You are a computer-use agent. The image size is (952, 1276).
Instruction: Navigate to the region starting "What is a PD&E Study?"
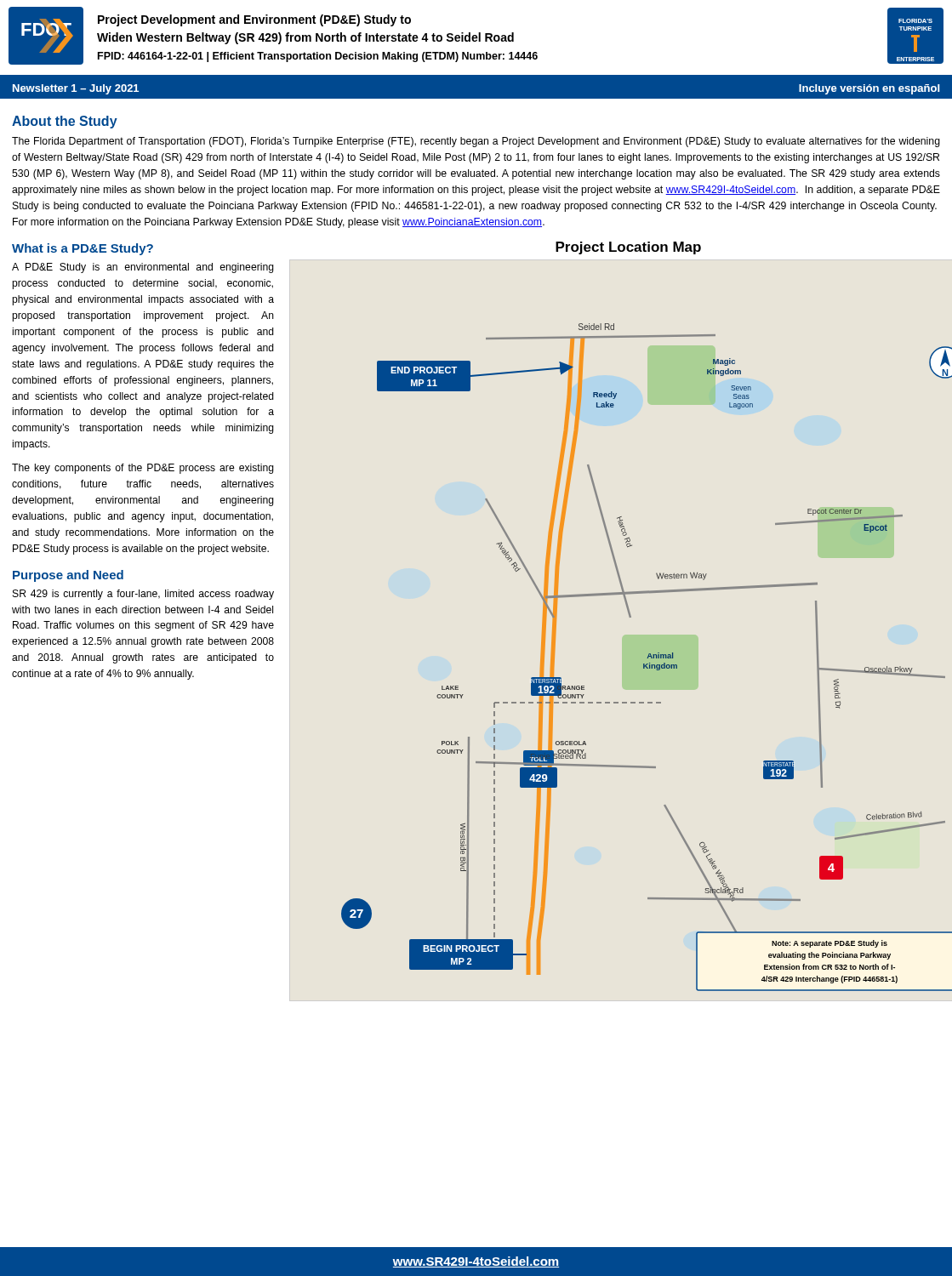83,248
